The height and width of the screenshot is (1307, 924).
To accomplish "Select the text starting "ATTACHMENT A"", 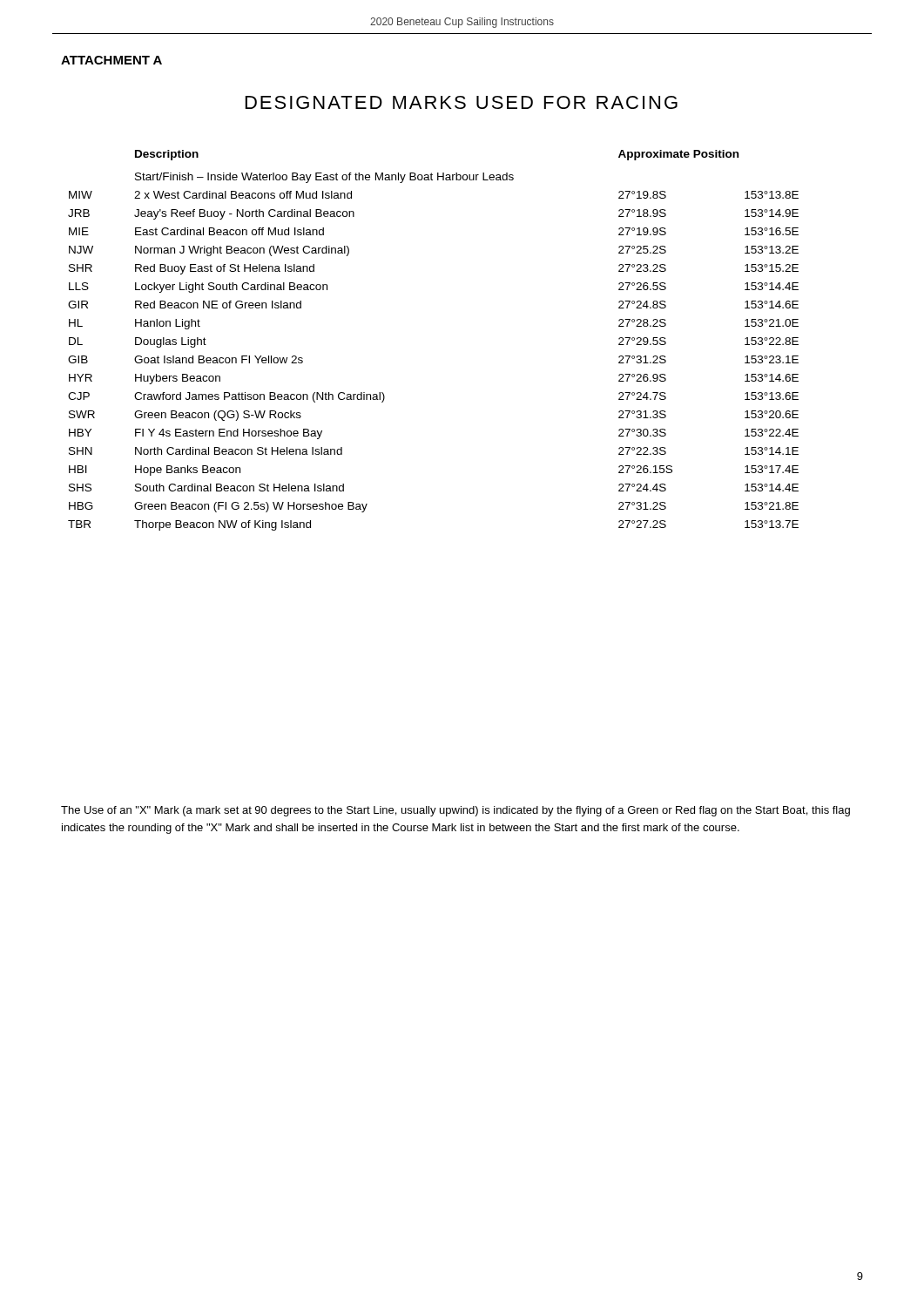I will tap(112, 60).
